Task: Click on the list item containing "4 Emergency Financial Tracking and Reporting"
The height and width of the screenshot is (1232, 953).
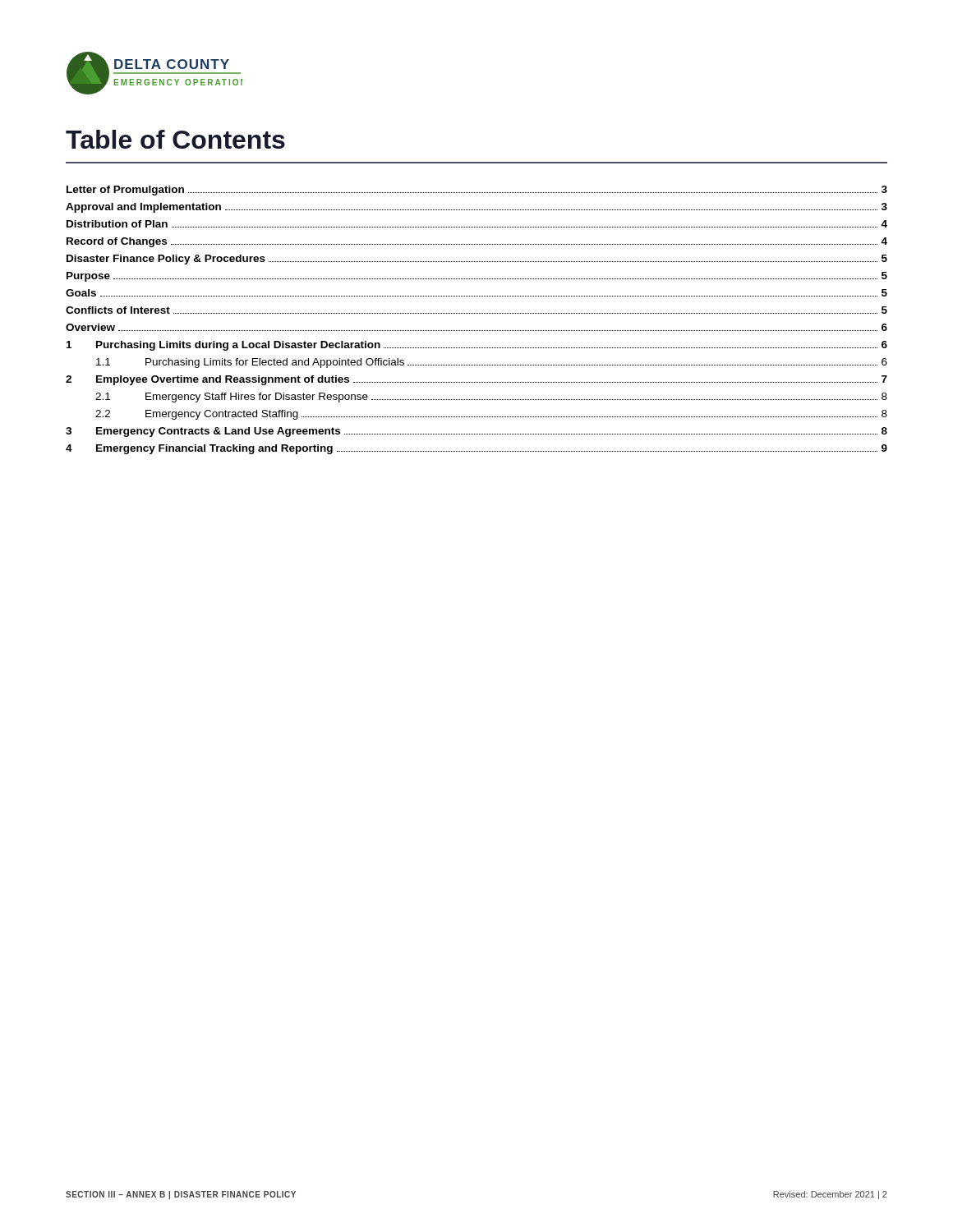Action: point(476,448)
